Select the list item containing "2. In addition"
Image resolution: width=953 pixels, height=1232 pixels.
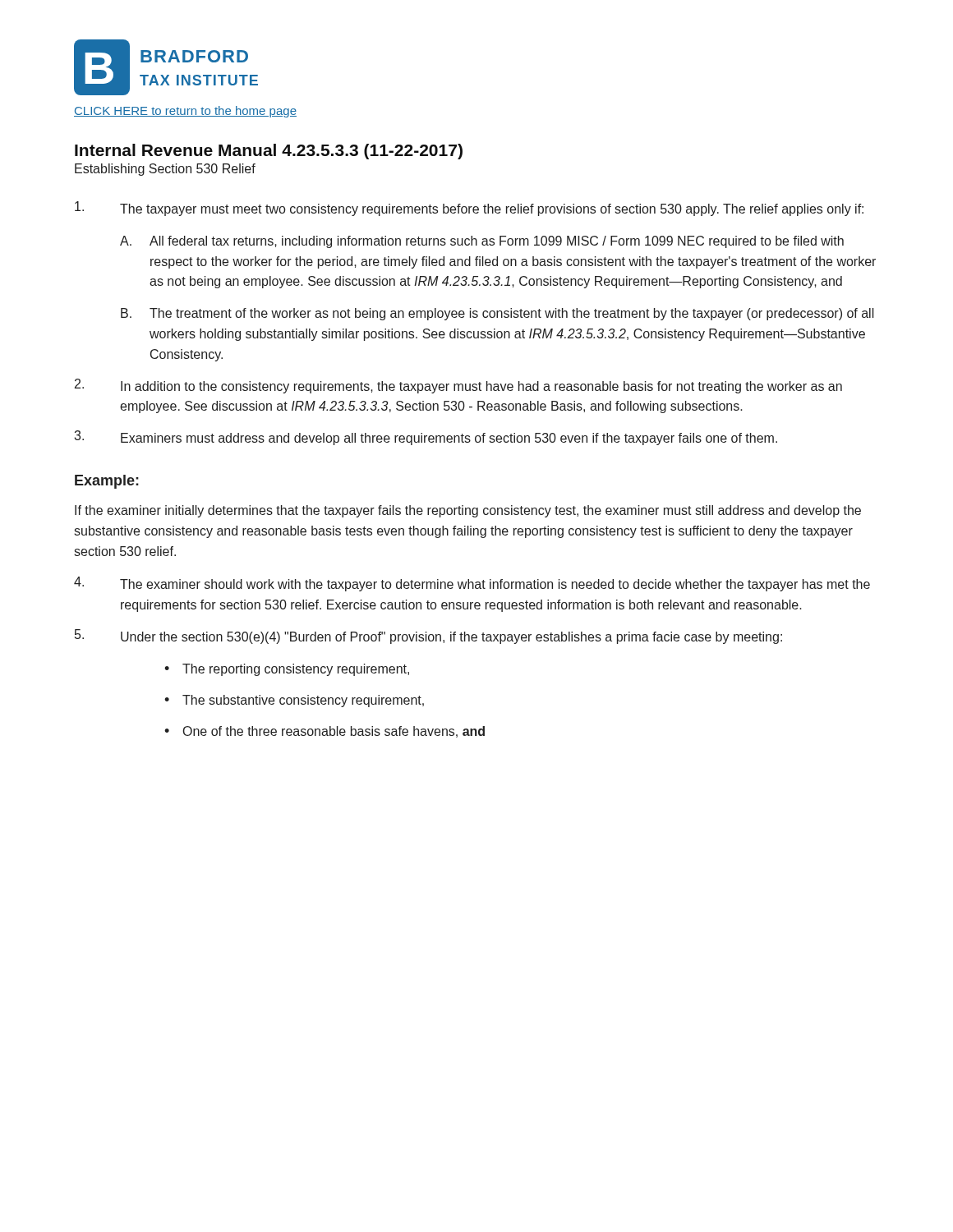(x=476, y=397)
